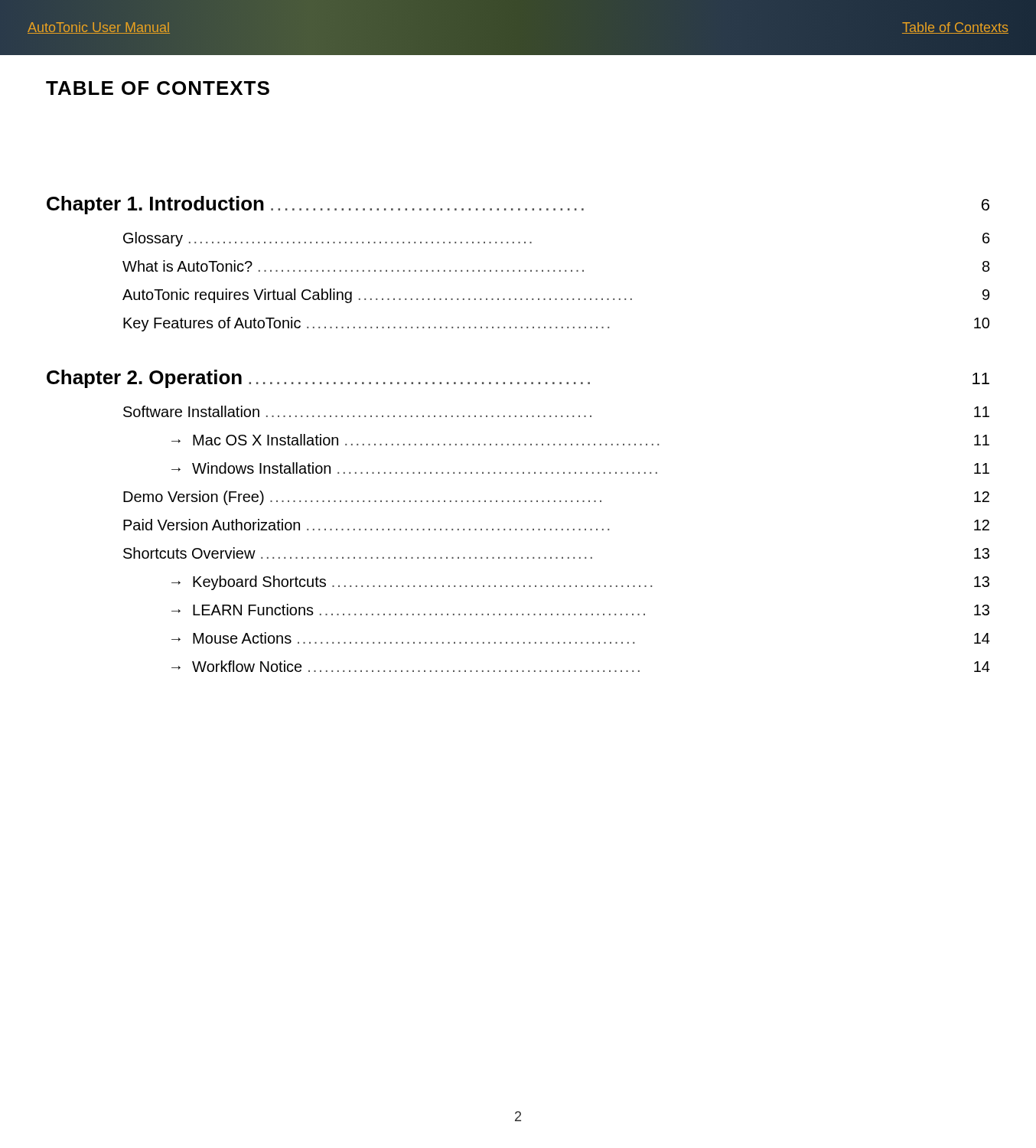
Task: Where does it say "What is AutoTonic?"?
Action: coord(556,267)
